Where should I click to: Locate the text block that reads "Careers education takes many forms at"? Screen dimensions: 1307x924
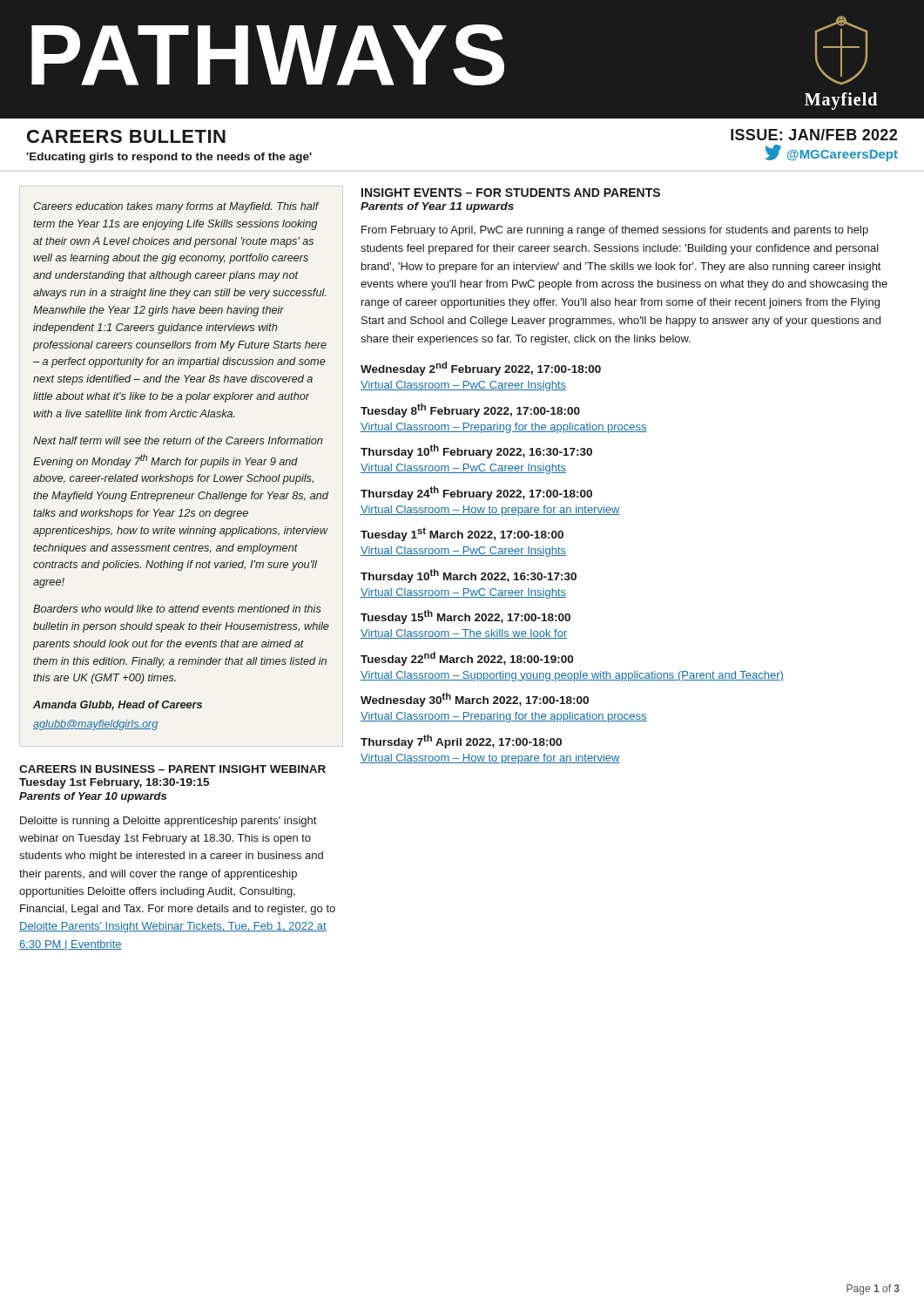tap(181, 466)
